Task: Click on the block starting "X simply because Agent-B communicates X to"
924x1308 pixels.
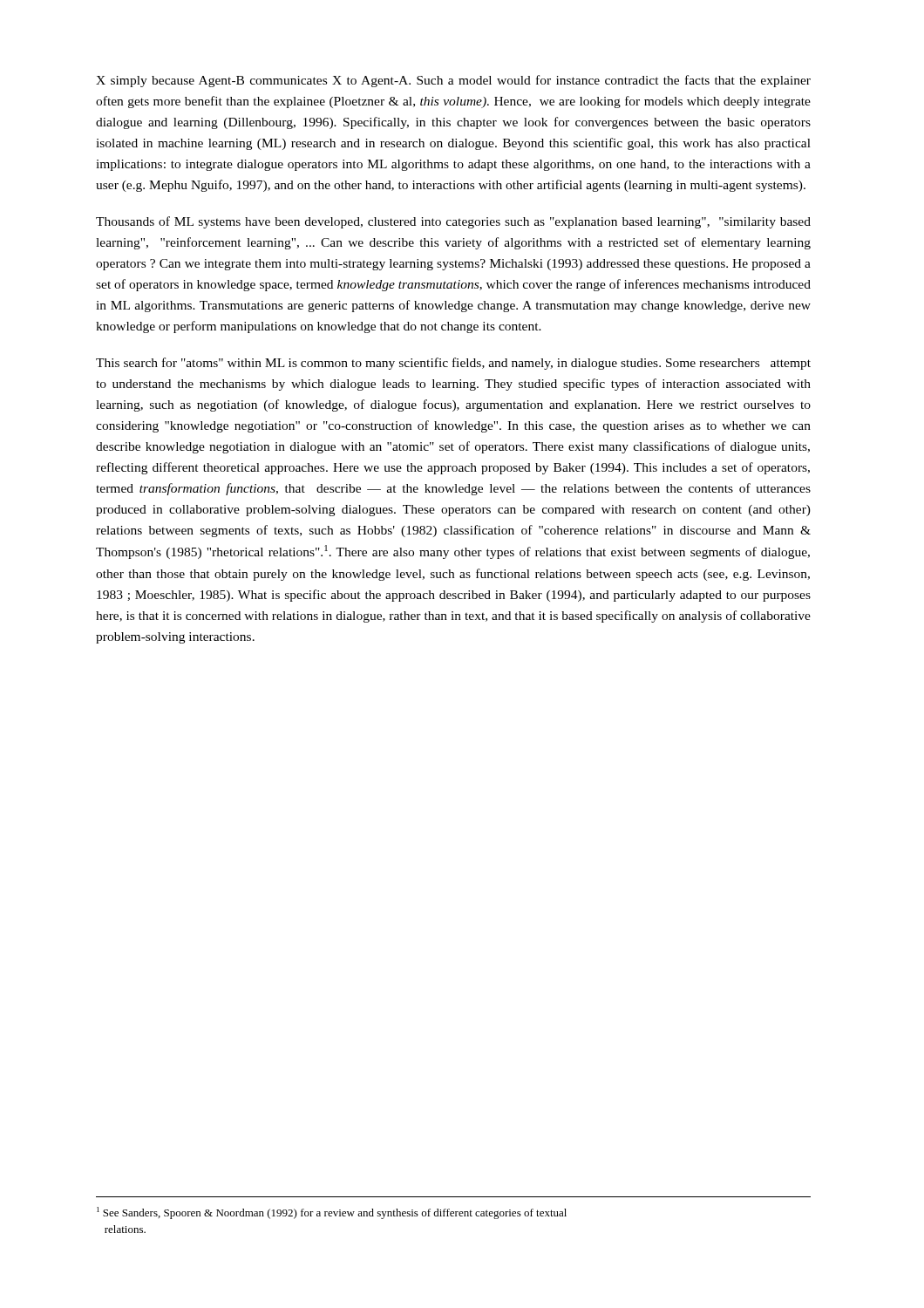Action: click(x=453, y=132)
